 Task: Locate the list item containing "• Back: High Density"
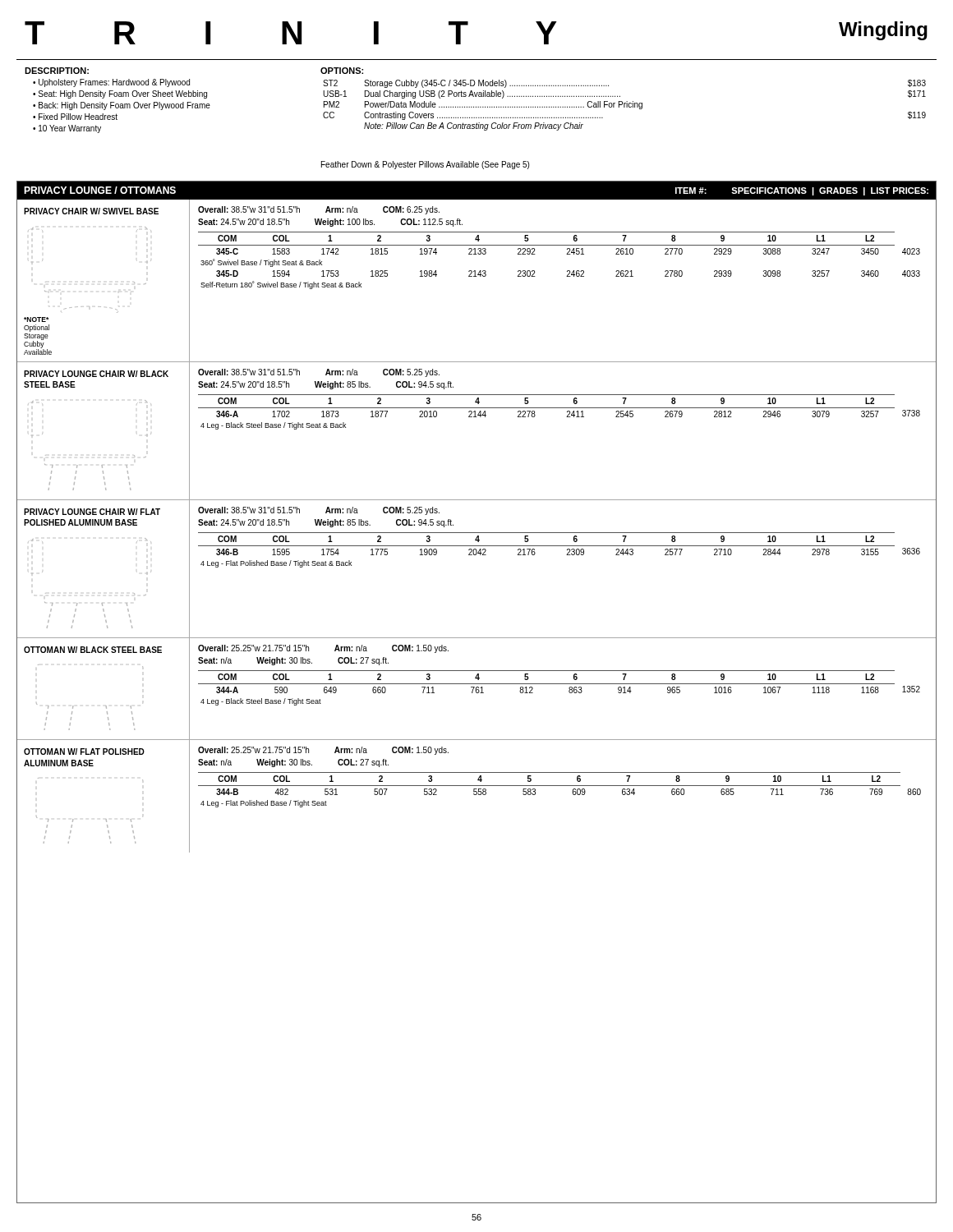coord(122,106)
